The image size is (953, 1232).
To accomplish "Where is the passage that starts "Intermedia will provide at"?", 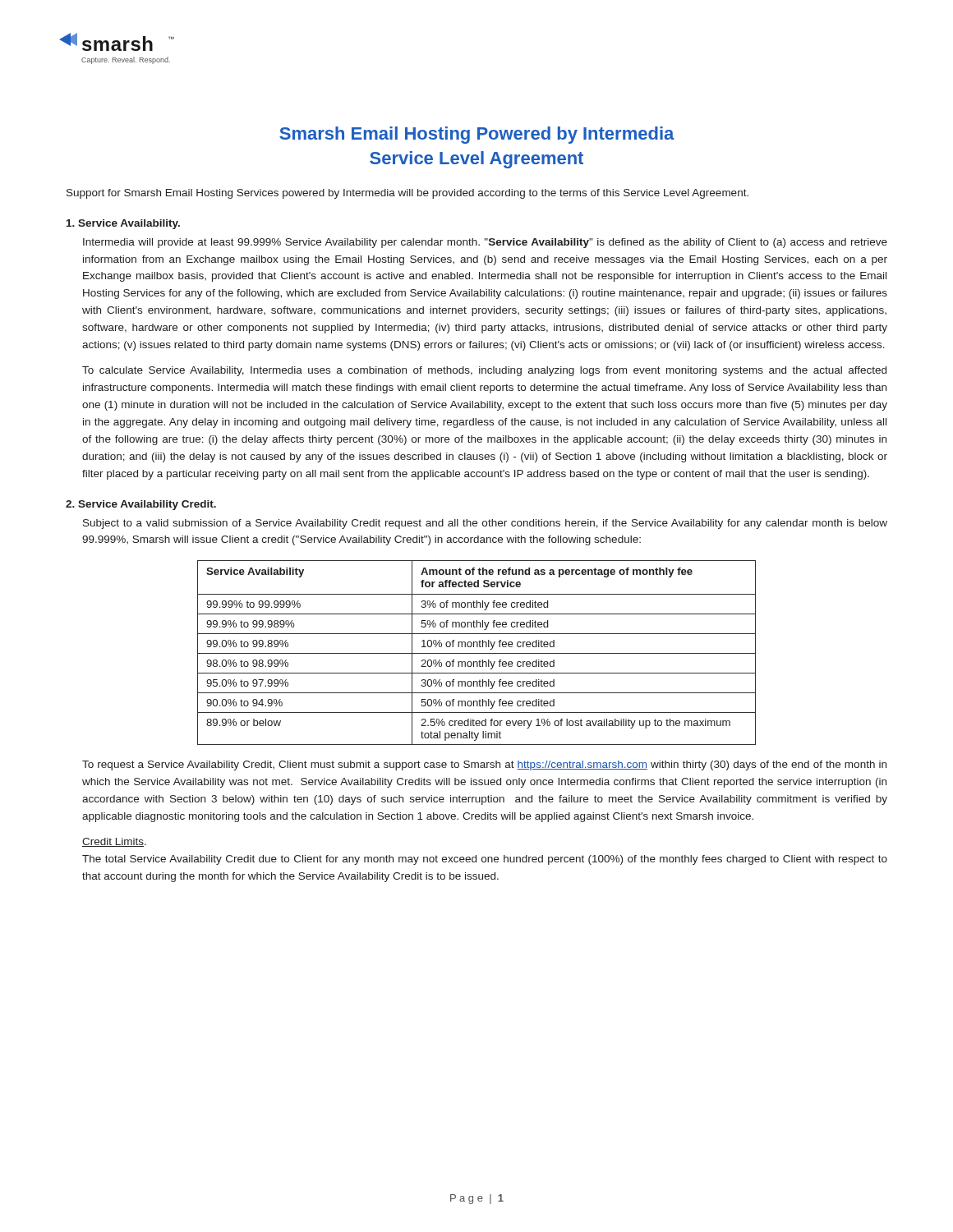I will point(485,293).
